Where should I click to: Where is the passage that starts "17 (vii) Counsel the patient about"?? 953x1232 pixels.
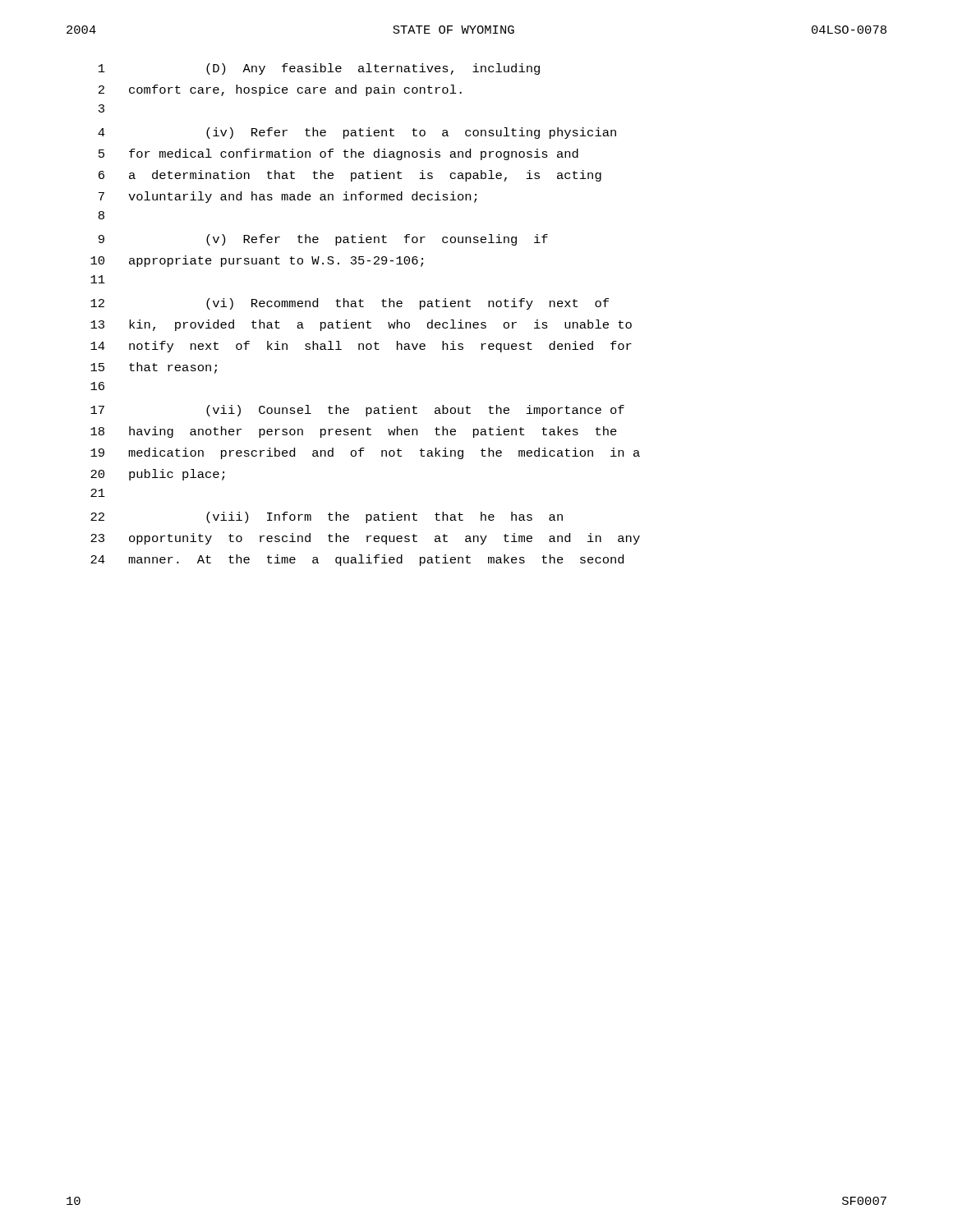tap(476, 444)
